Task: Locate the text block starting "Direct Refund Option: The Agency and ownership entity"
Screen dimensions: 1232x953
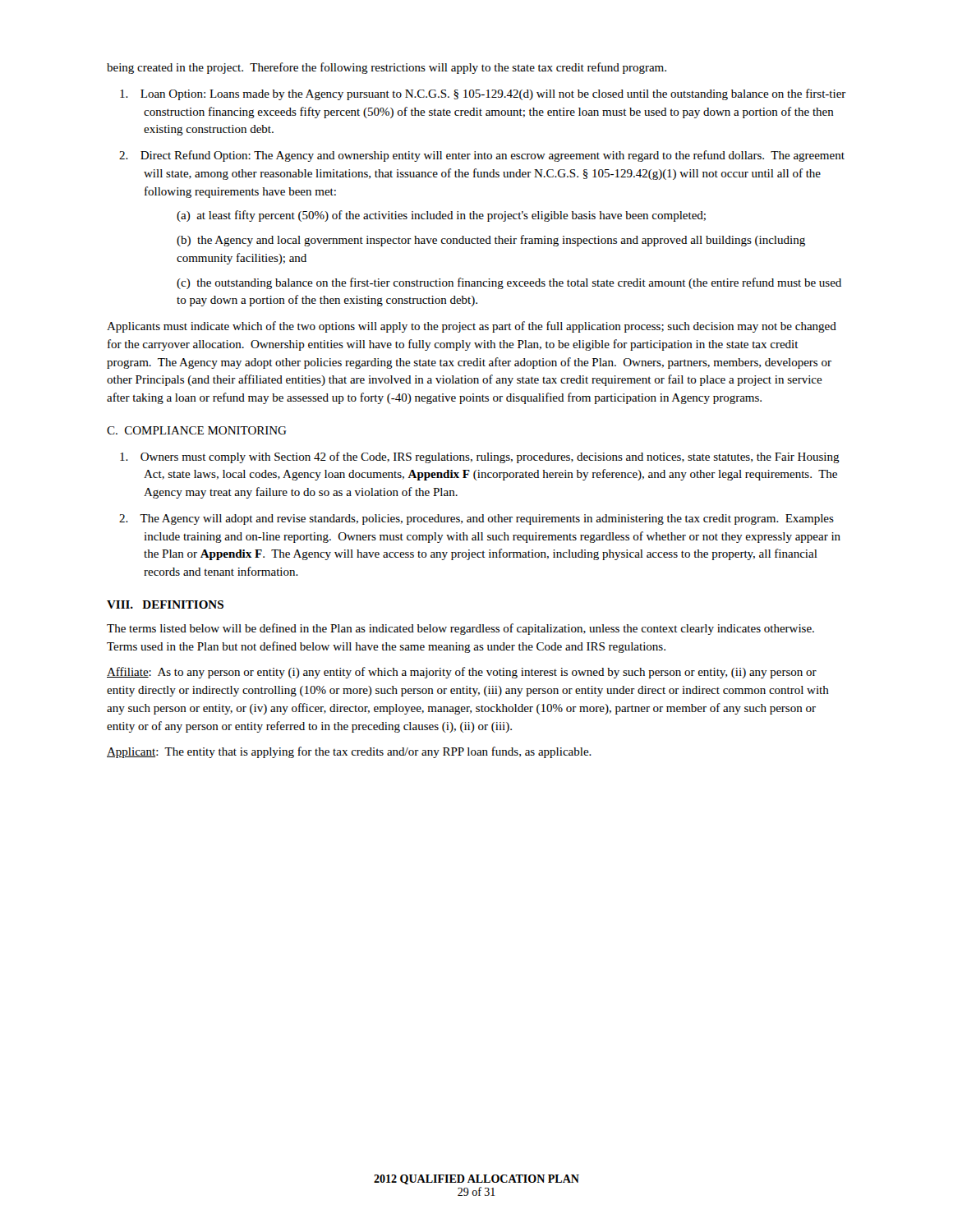Action: coord(492,229)
